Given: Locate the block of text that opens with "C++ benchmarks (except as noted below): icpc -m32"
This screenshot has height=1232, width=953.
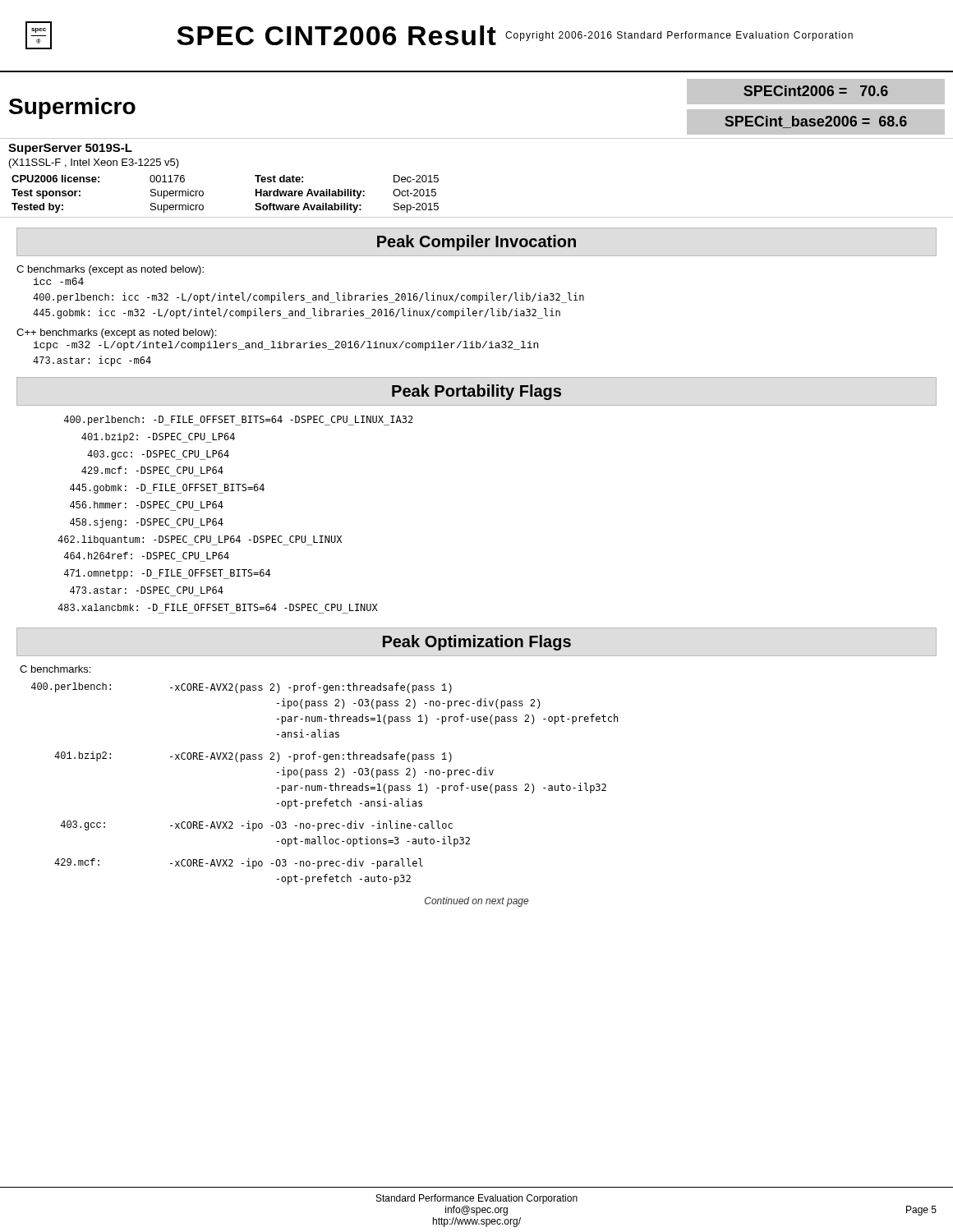Looking at the screenshot, I should 278,339.
